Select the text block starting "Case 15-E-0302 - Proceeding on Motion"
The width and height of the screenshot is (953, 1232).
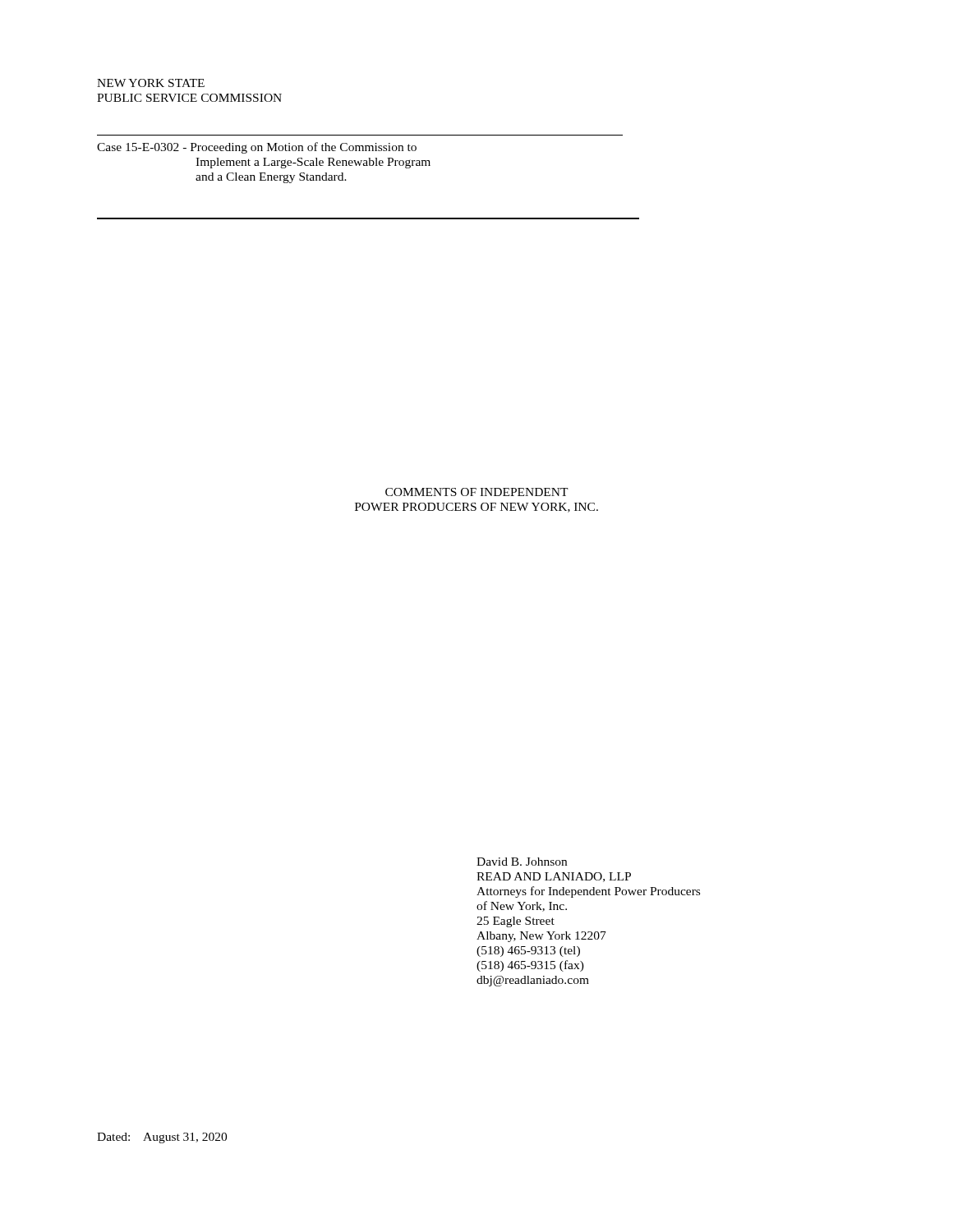pyautogui.click(x=264, y=161)
